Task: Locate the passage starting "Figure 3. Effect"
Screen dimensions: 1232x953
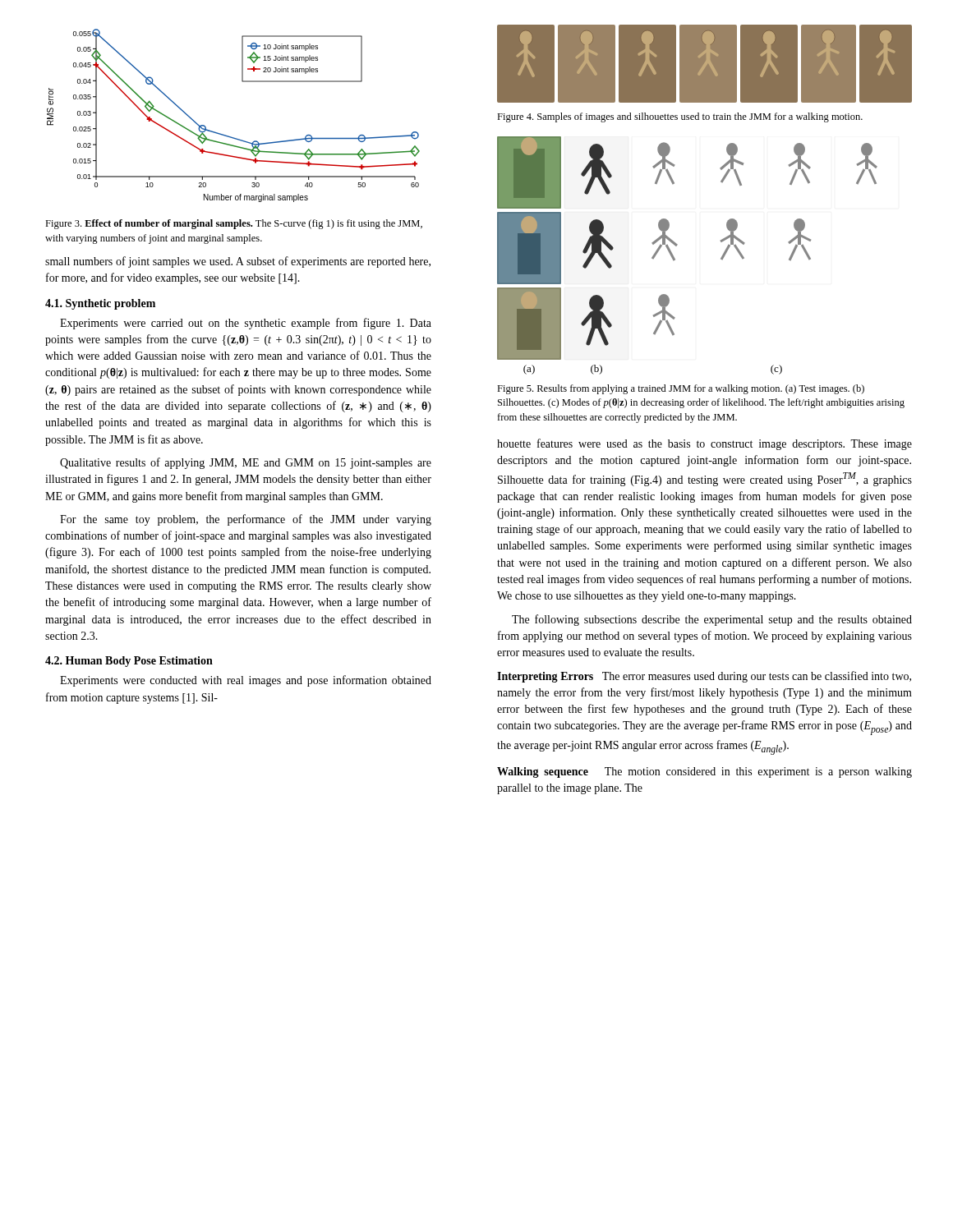Action: pos(234,231)
